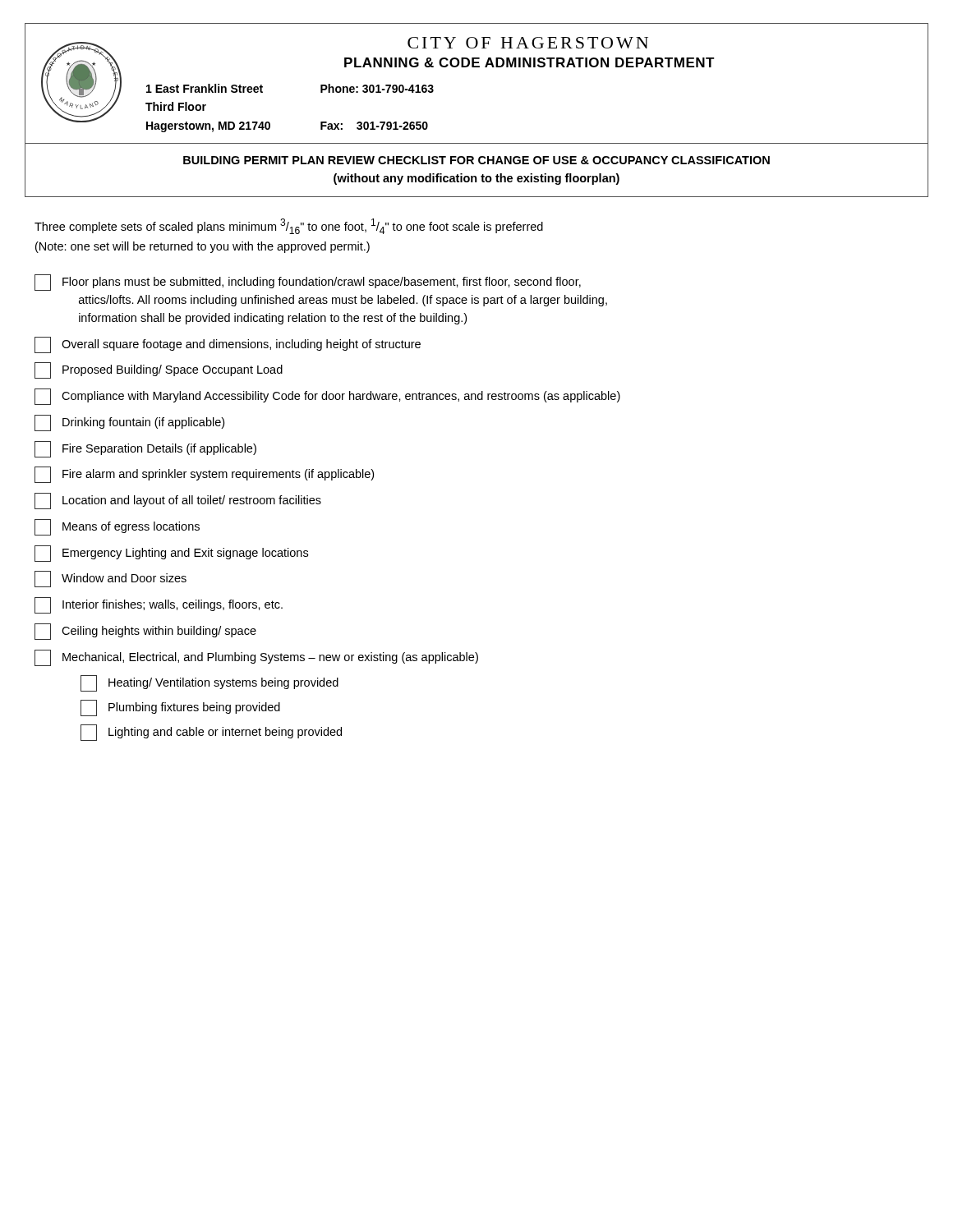
Task: Navigate to the text starting "Means of egress locations"
Action: tap(117, 527)
